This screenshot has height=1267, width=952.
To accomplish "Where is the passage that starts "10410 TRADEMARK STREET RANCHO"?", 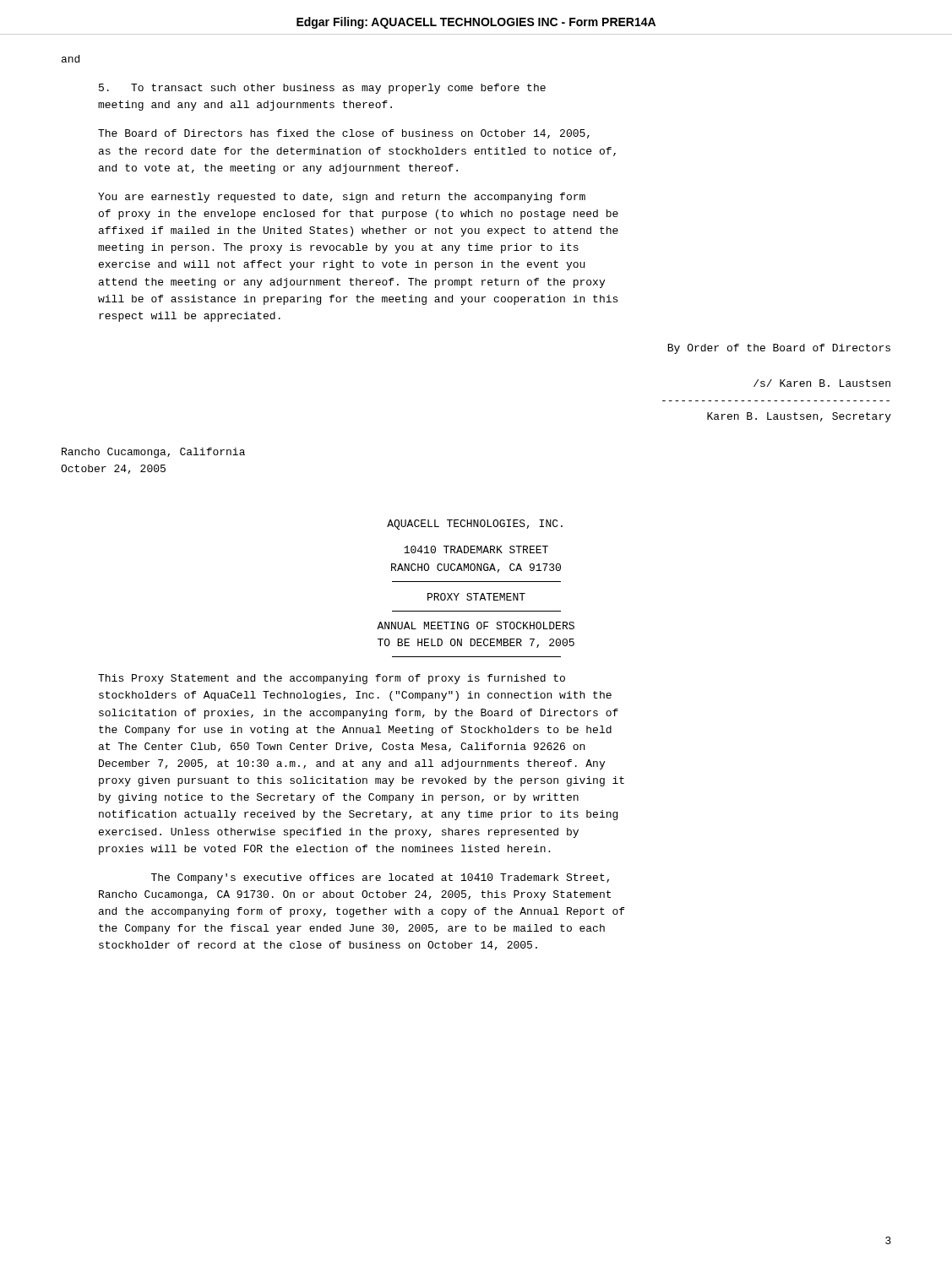I will pyautogui.click(x=476, y=563).
